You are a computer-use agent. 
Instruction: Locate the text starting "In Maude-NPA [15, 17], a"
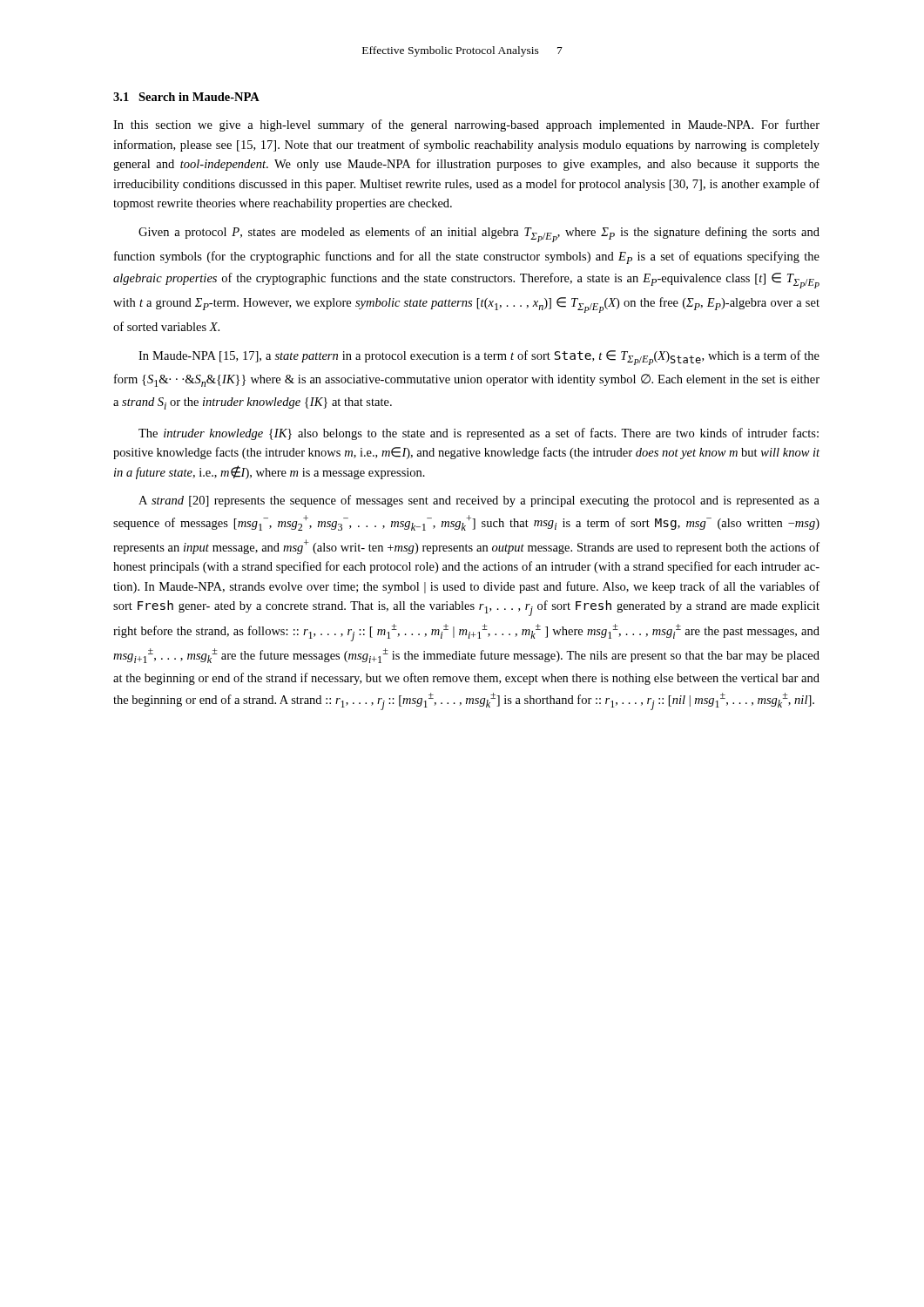(466, 380)
